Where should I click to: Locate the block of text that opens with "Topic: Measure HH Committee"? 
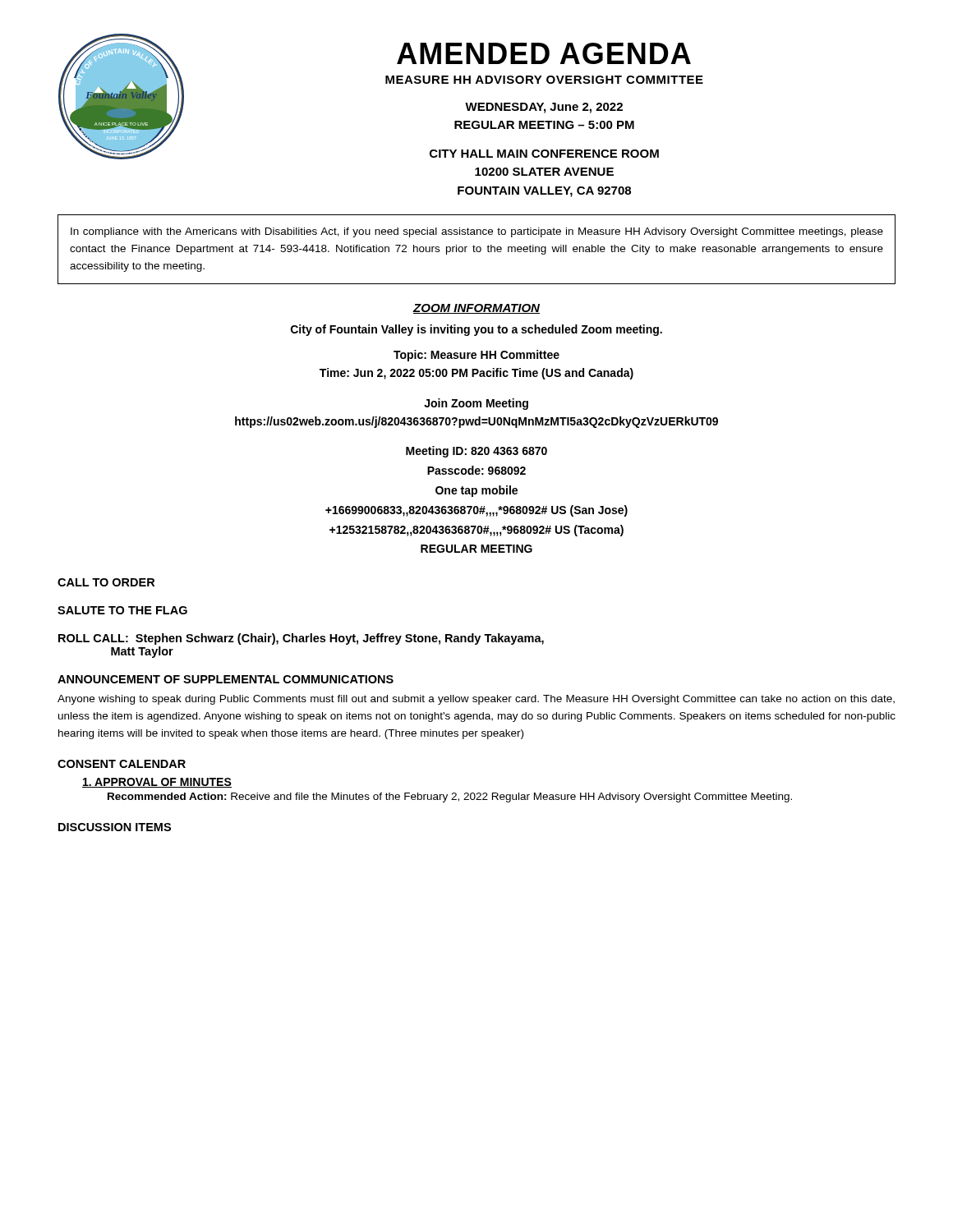(476, 364)
